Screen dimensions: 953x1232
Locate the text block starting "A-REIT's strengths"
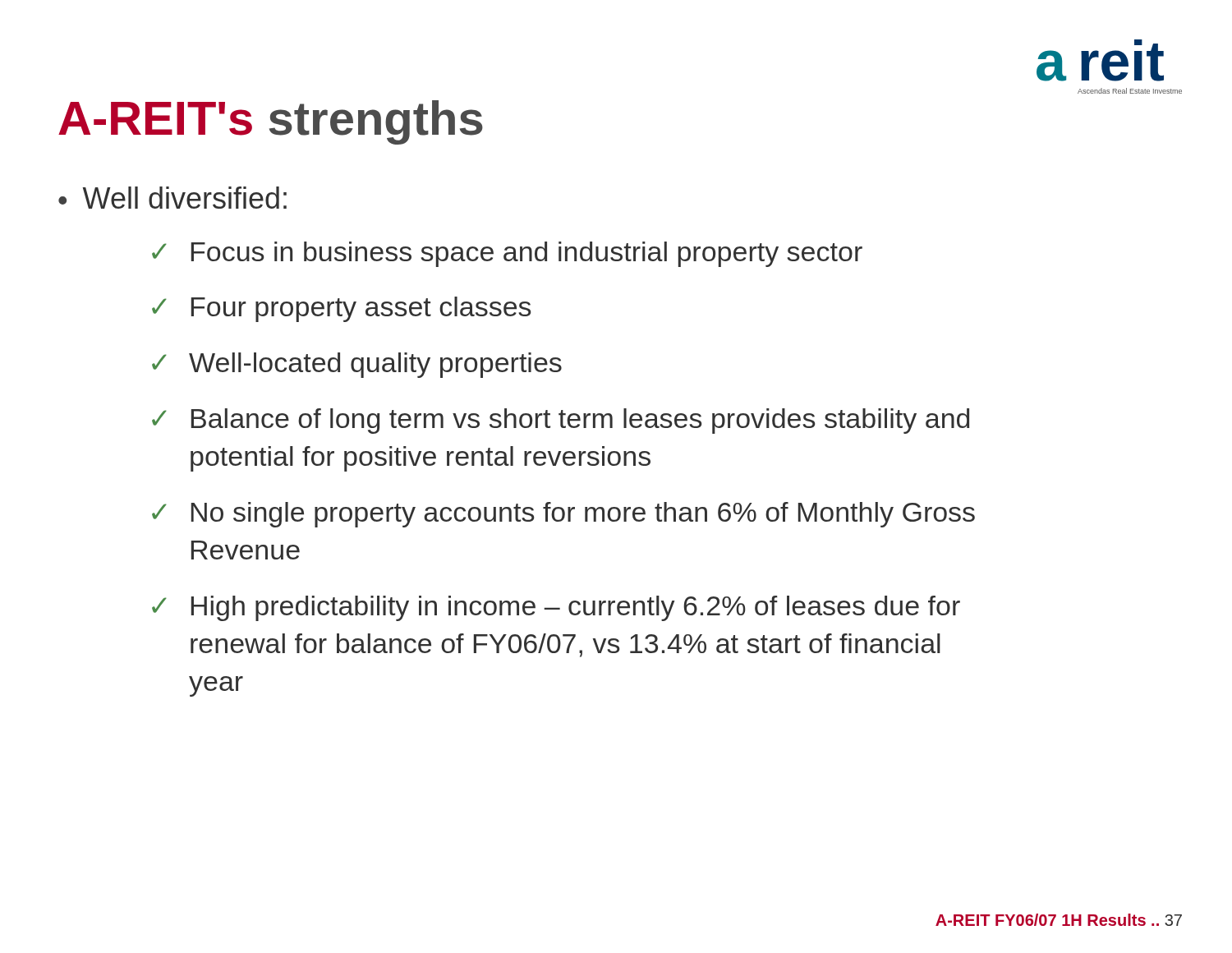271,118
